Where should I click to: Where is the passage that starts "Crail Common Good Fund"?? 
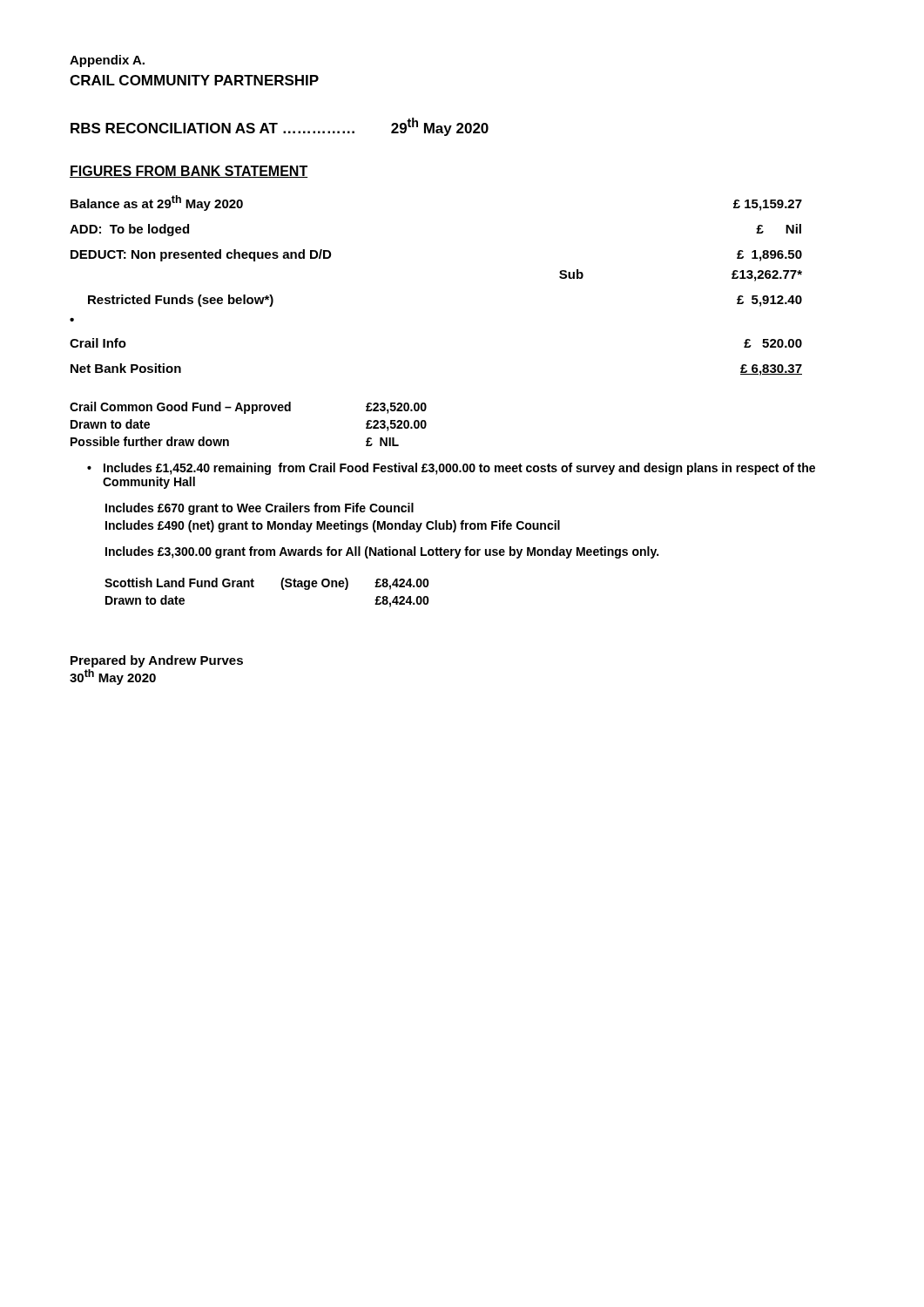coord(248,408)
